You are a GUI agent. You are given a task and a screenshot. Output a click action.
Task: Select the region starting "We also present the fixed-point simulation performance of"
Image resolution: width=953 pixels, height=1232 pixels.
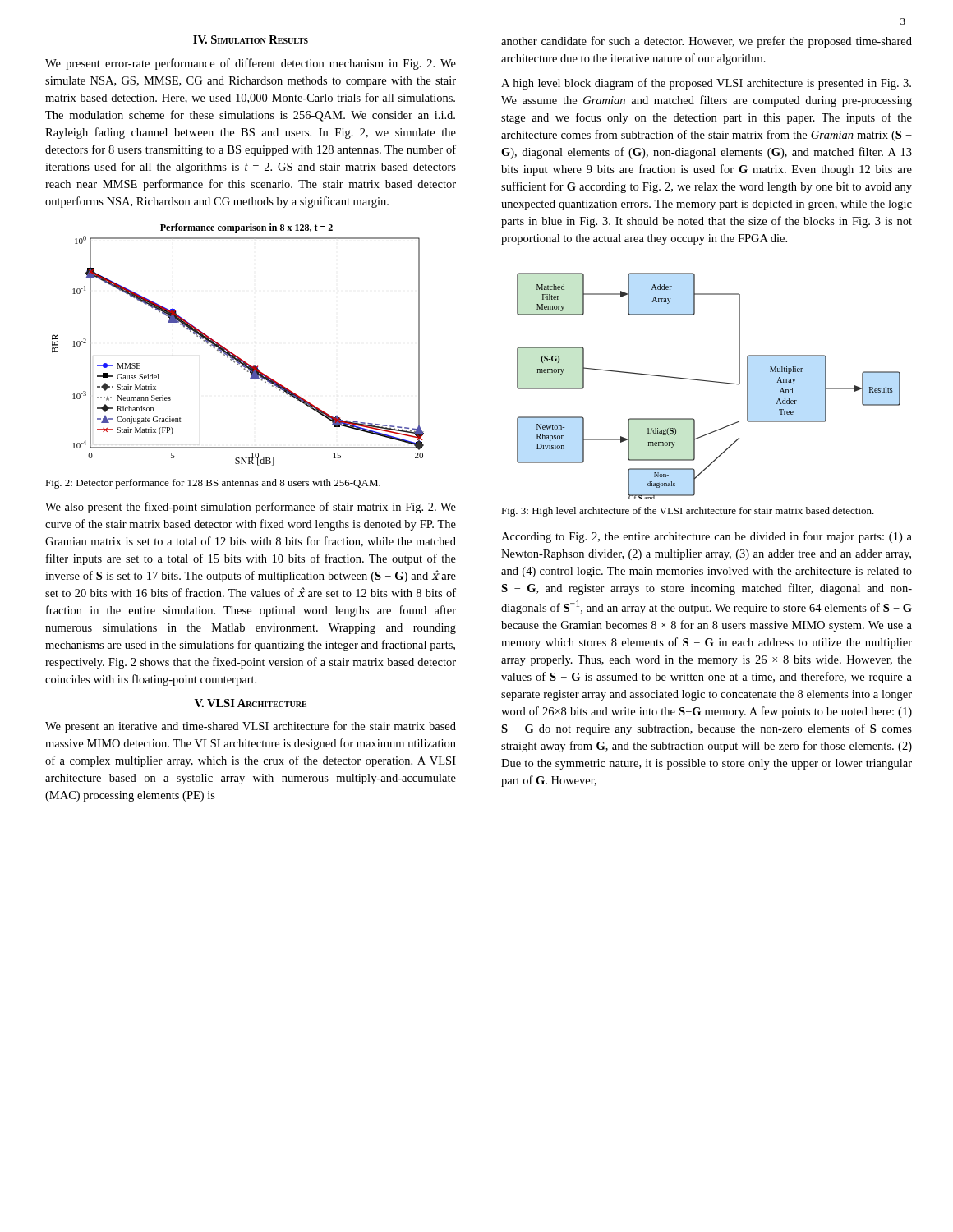[x=251, y=593]
